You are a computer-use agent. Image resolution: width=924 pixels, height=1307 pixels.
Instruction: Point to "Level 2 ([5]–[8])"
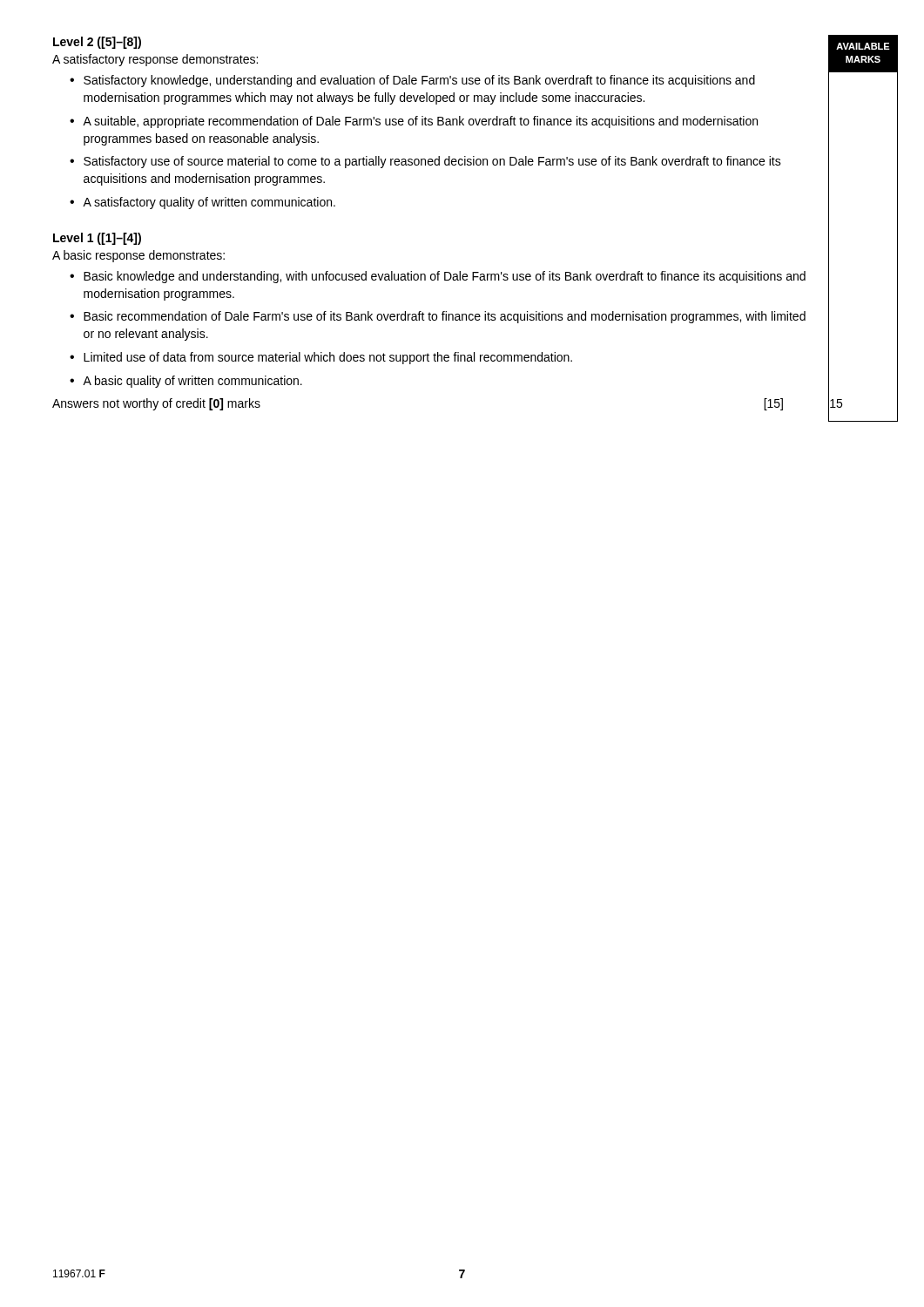coord(97,42)
